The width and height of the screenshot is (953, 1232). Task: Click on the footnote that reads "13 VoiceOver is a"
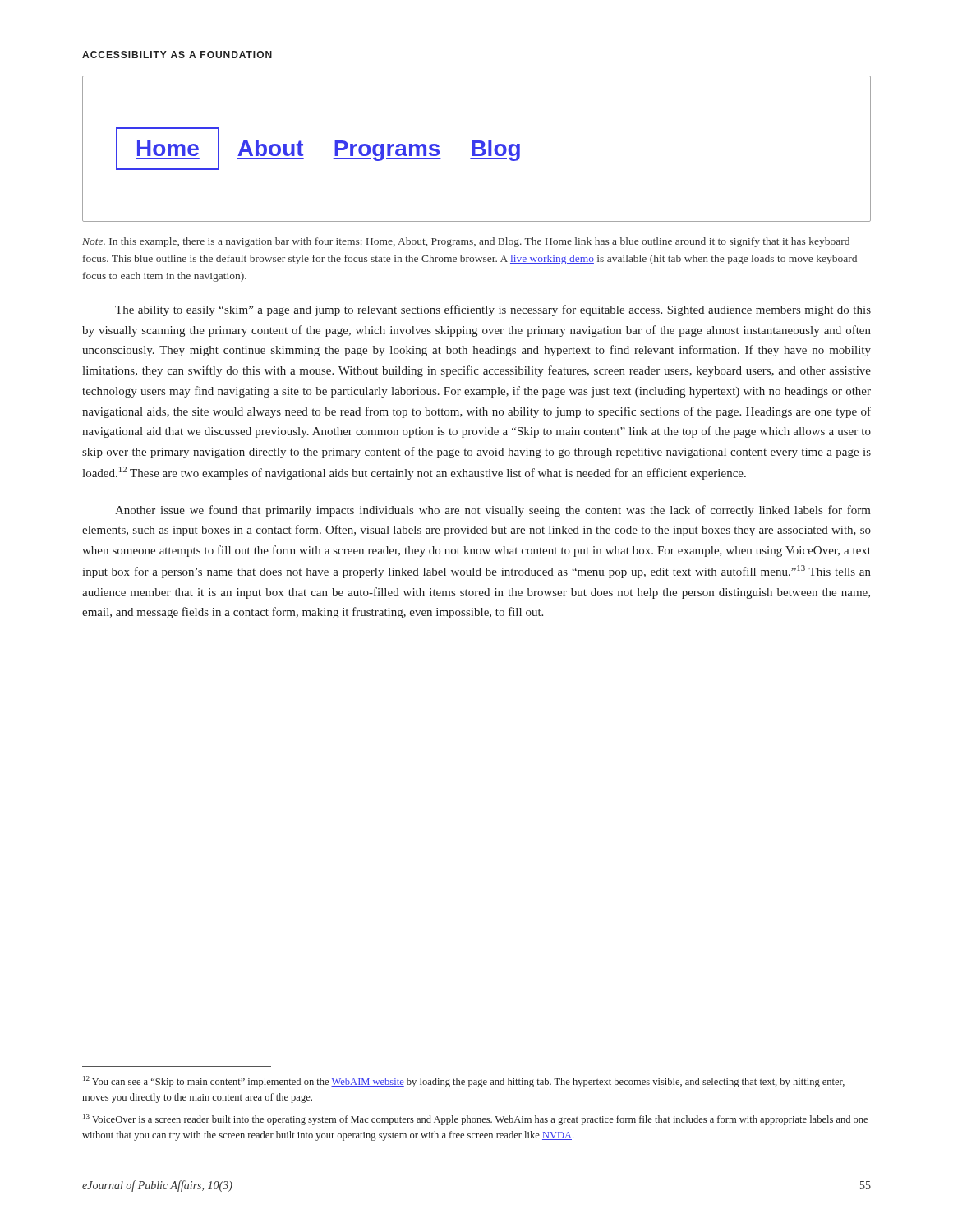coord(475,1127)
